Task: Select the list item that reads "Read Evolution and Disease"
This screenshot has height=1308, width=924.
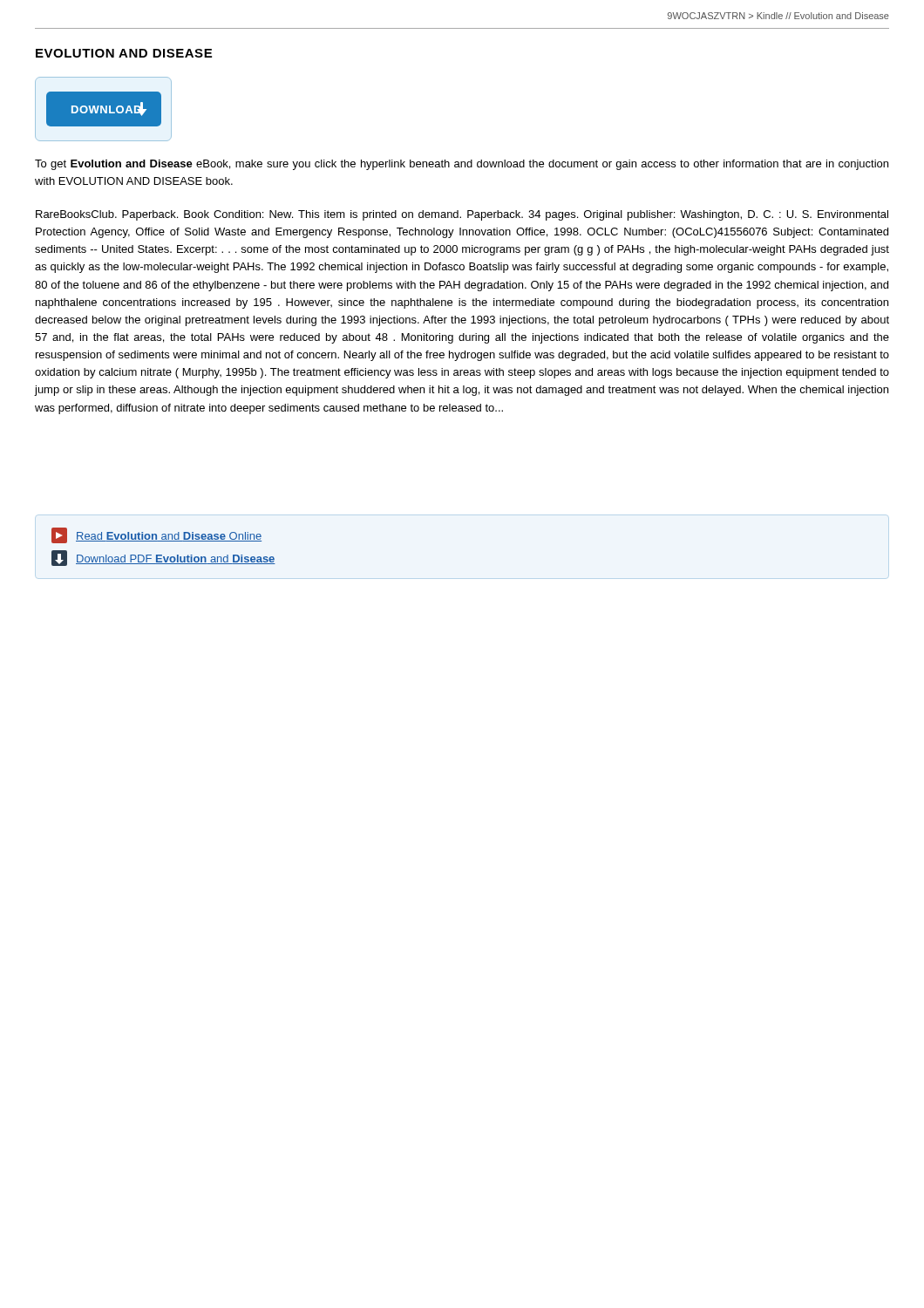Action: 157,535
